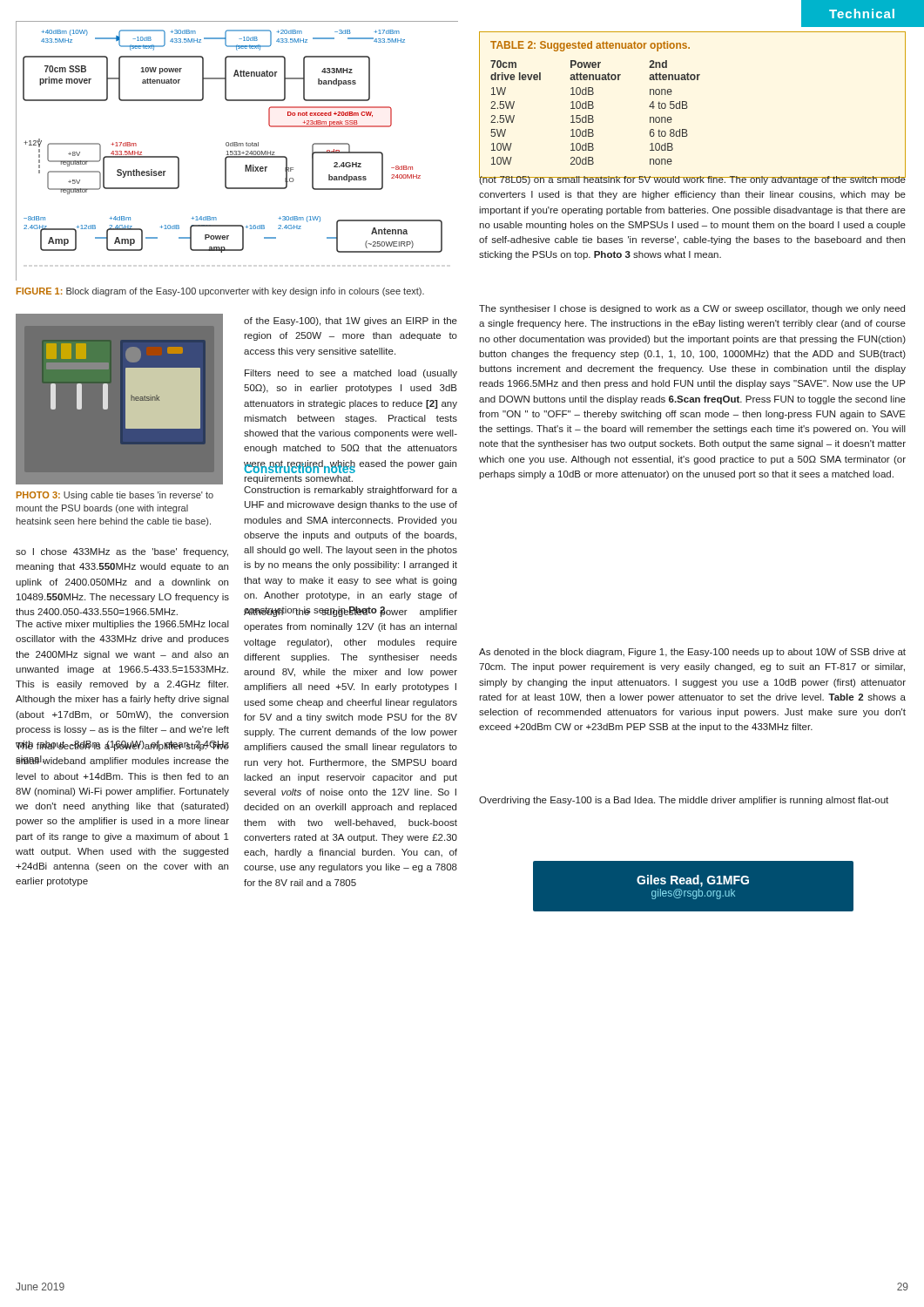
Task: Click on the table containing "70cm drive level"
Action: point(692,105)
